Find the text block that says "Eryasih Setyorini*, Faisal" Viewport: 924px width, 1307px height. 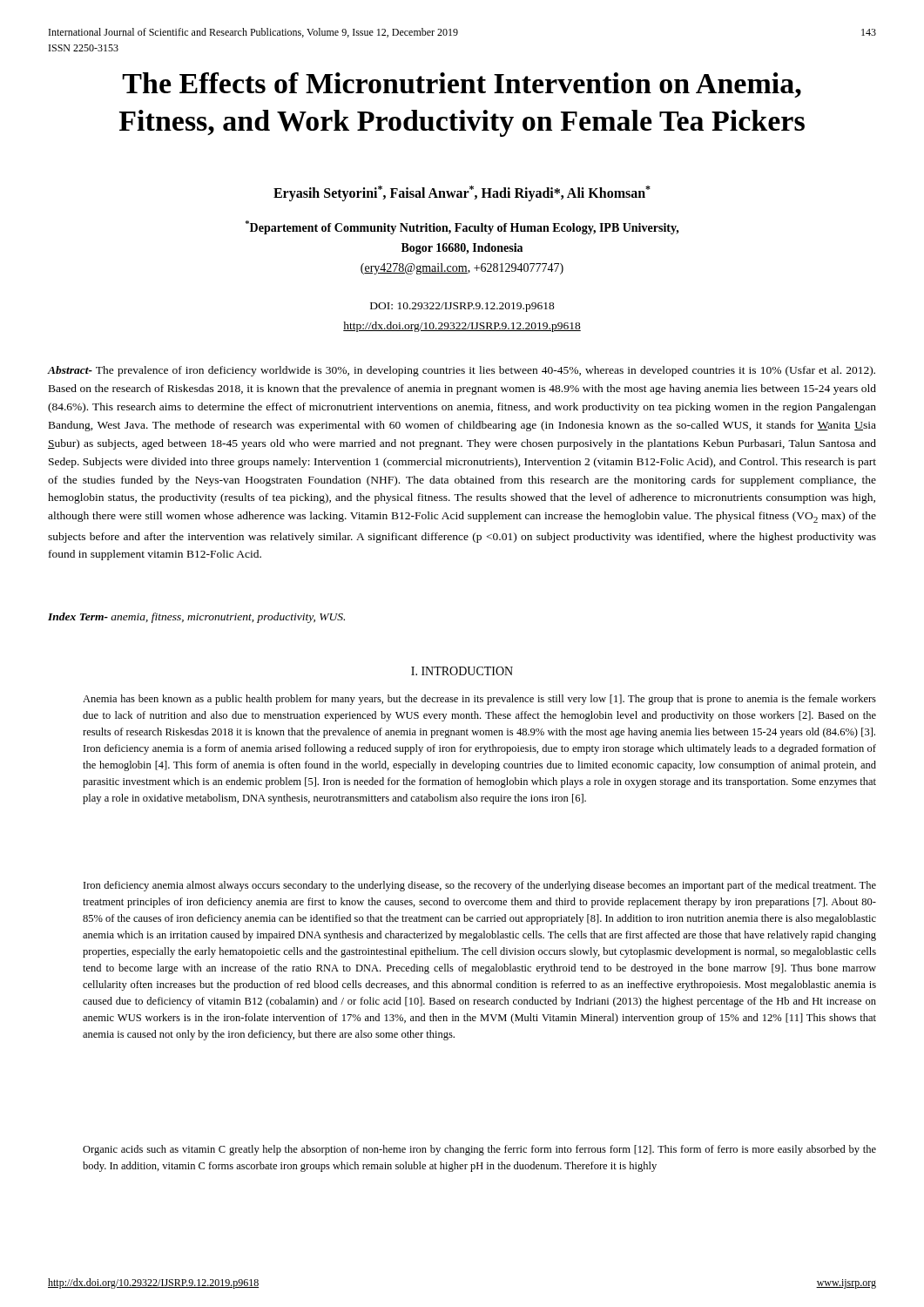click(x=462, y=192)
